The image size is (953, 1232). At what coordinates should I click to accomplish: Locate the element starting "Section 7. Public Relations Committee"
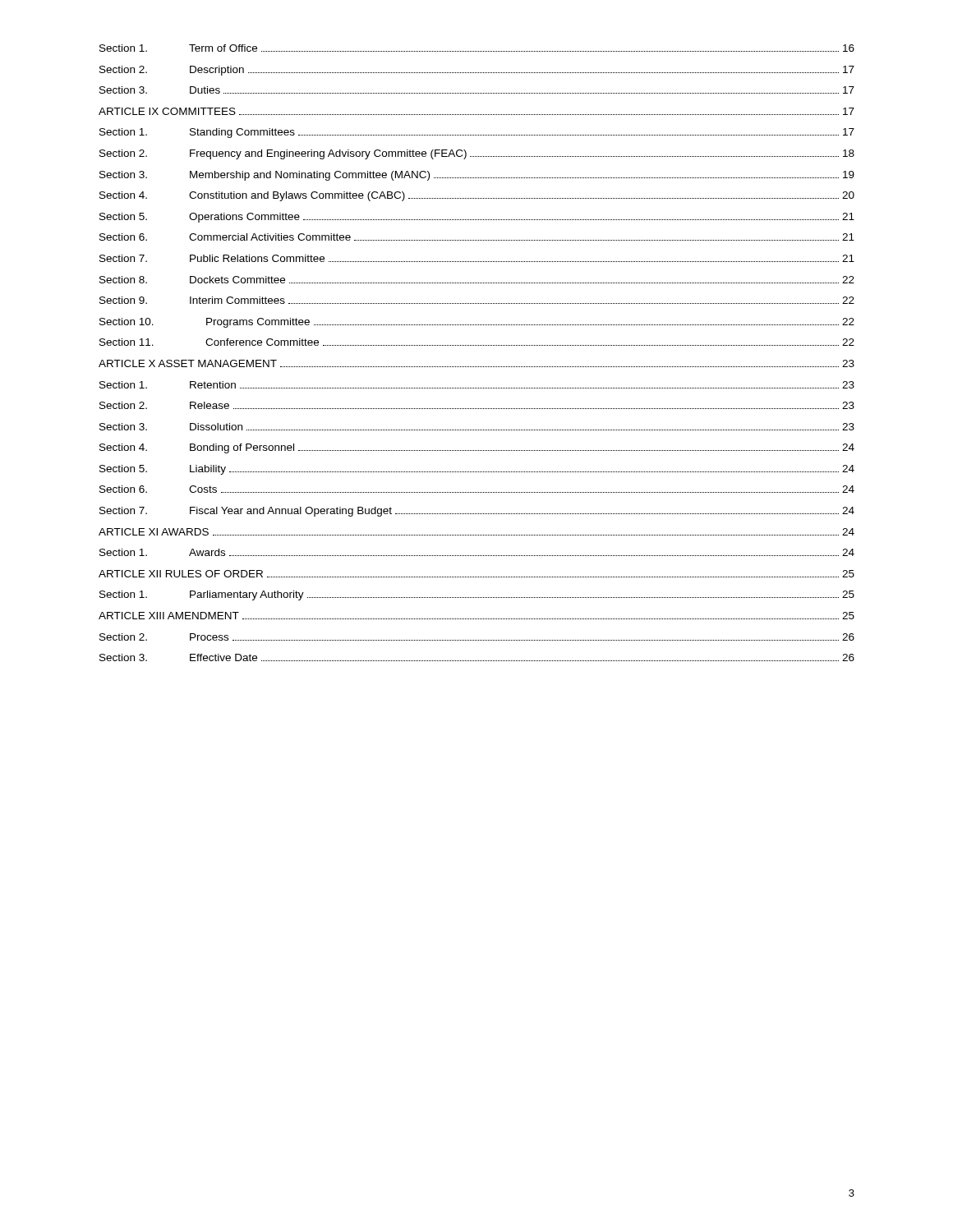(476, 258)
